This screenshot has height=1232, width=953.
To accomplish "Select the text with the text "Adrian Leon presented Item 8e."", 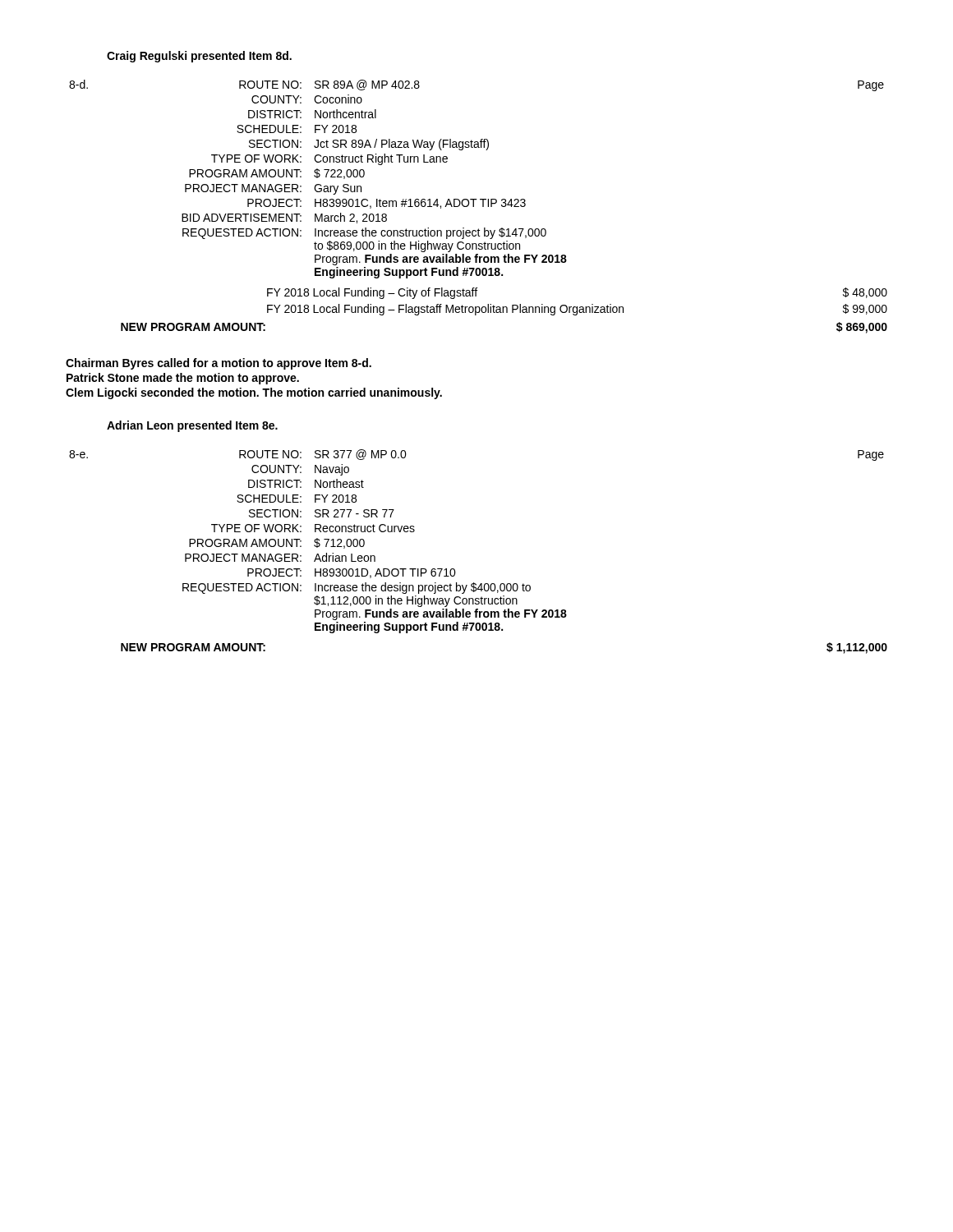I will (192, 425).
